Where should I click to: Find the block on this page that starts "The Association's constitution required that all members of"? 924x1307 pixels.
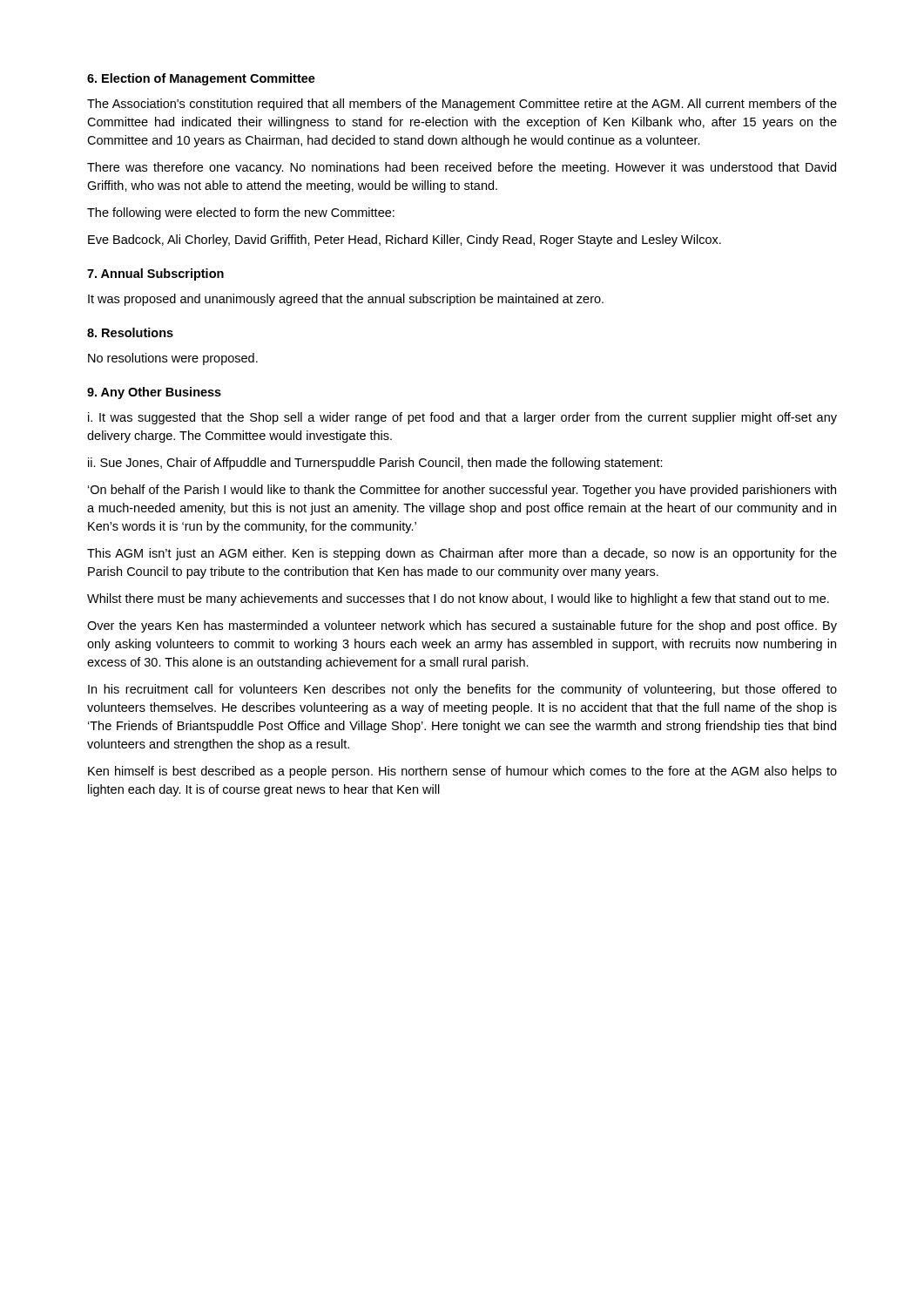pyautogui.click(x=462, y=122)
